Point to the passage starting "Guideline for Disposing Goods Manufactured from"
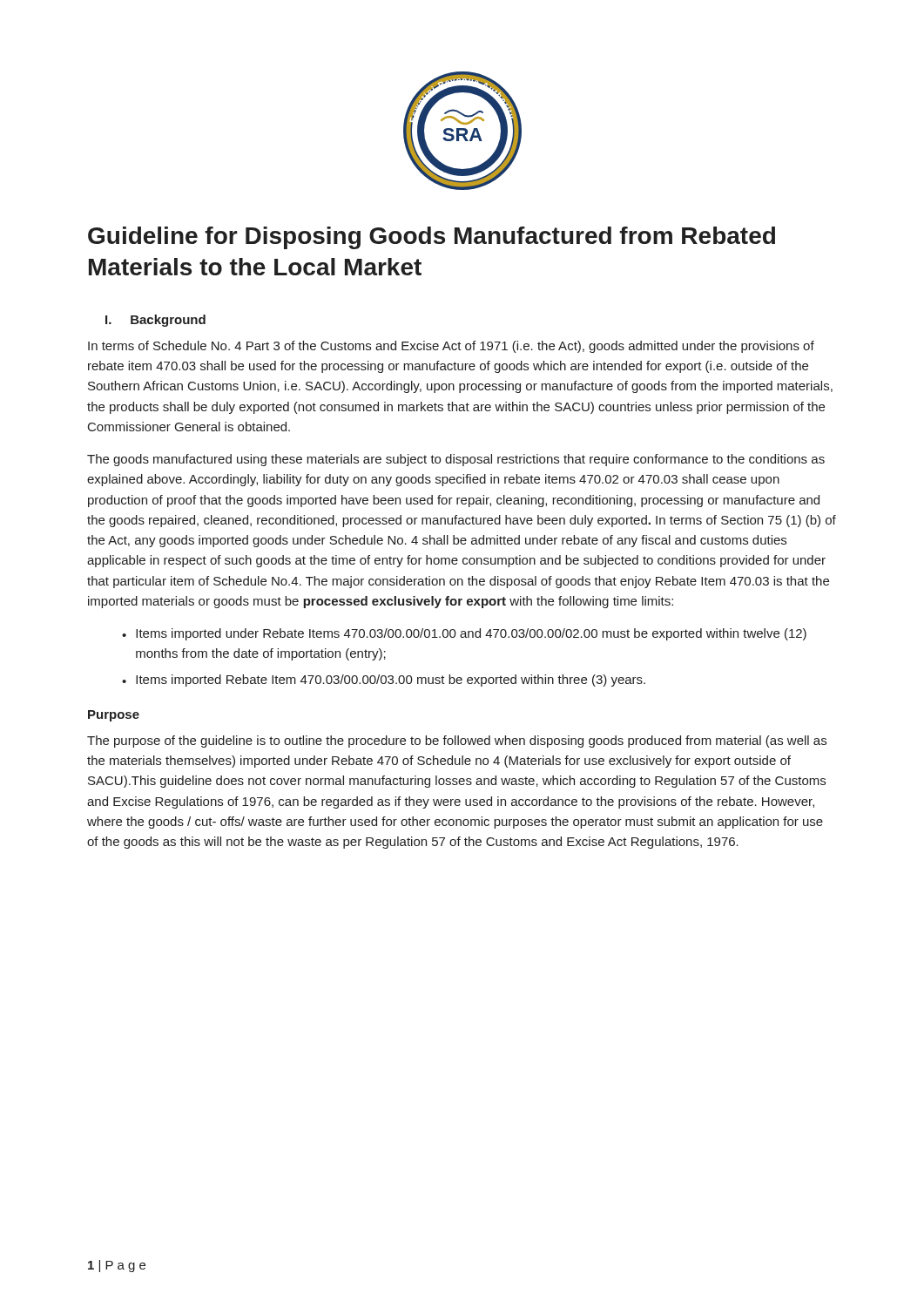The image size is (924, 1307). [x=462, y=252]
